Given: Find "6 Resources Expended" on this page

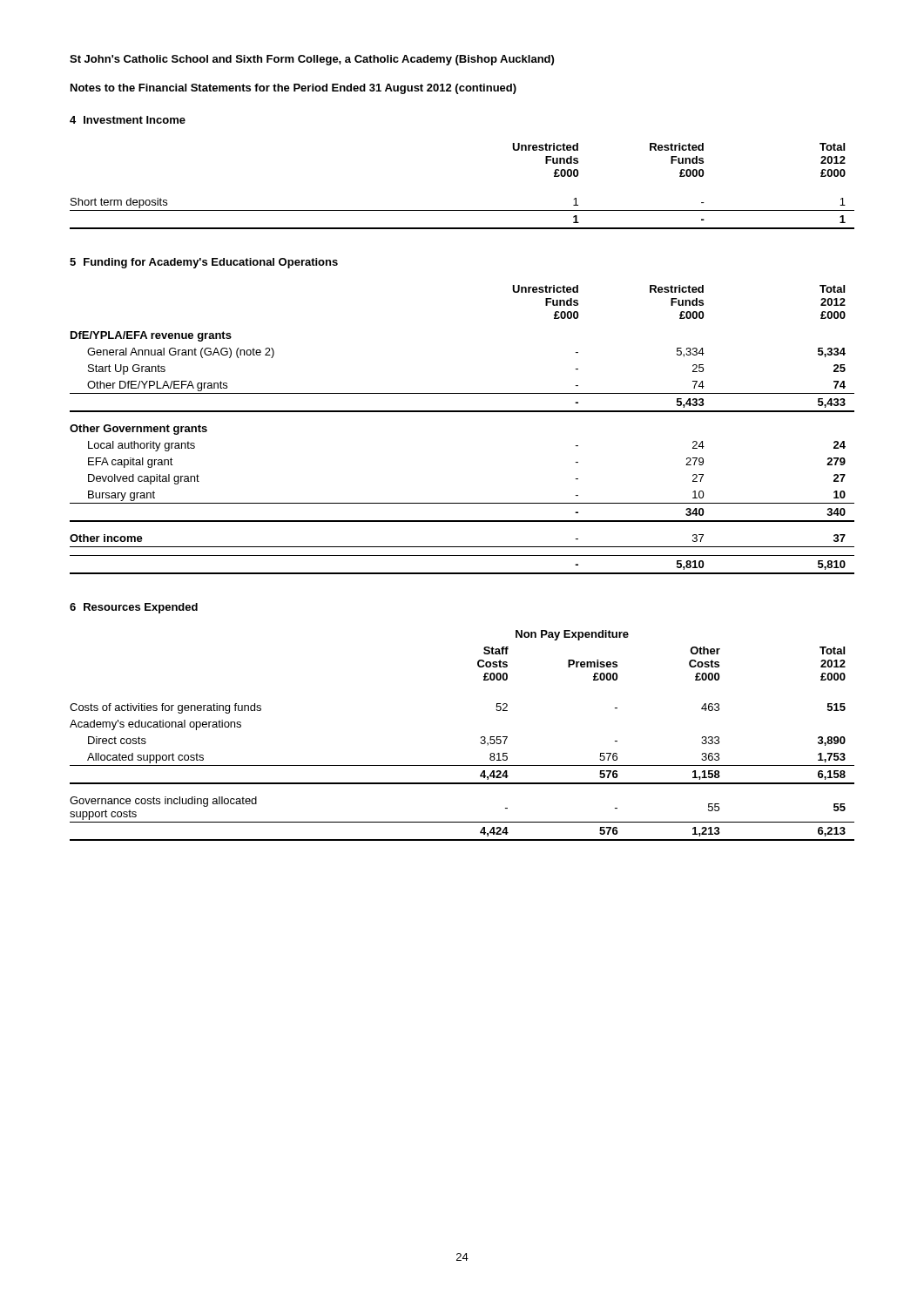Looking at the screenshot, I should click(x=134, y=607).
